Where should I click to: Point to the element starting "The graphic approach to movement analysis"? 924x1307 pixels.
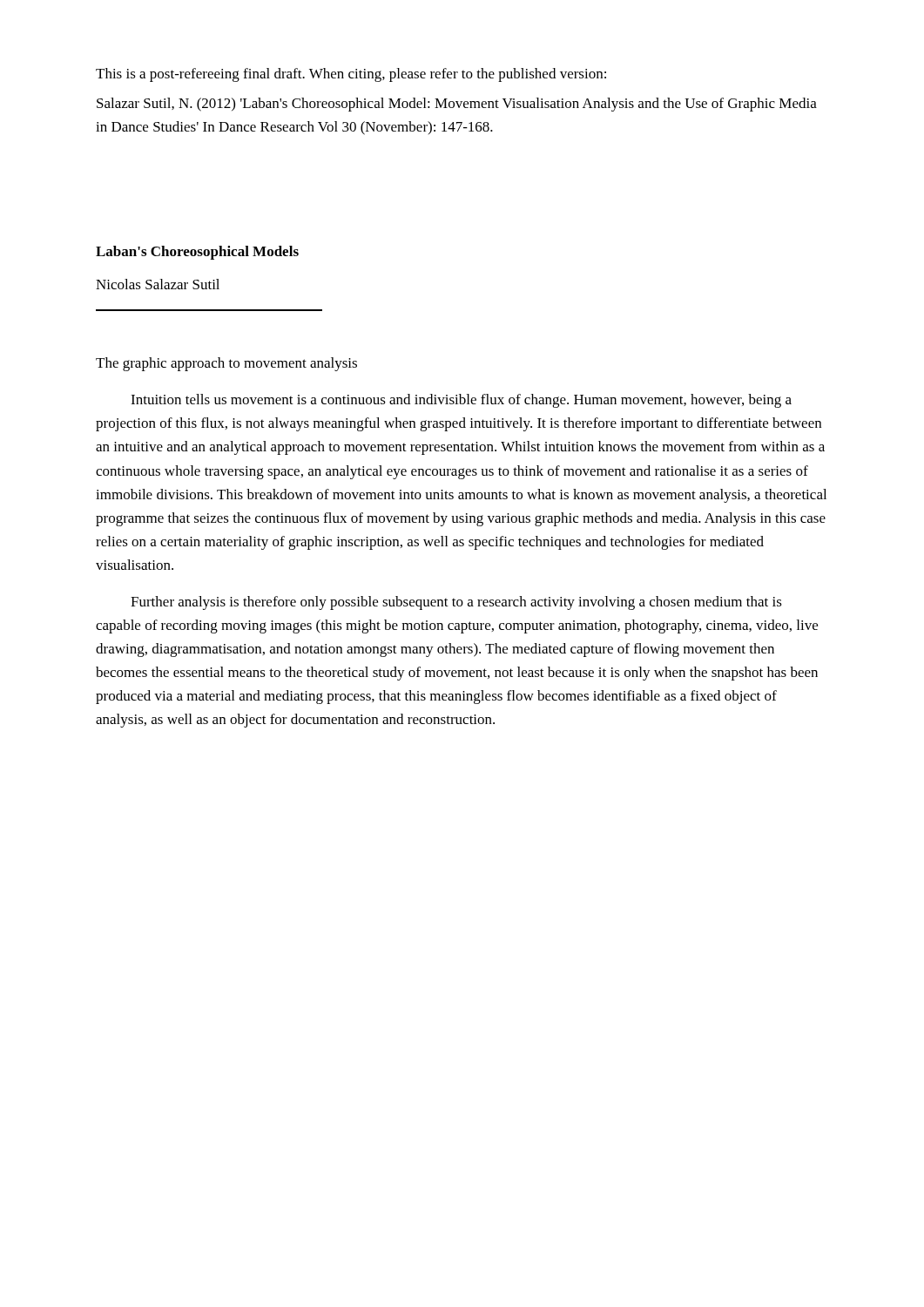point(227,363)
